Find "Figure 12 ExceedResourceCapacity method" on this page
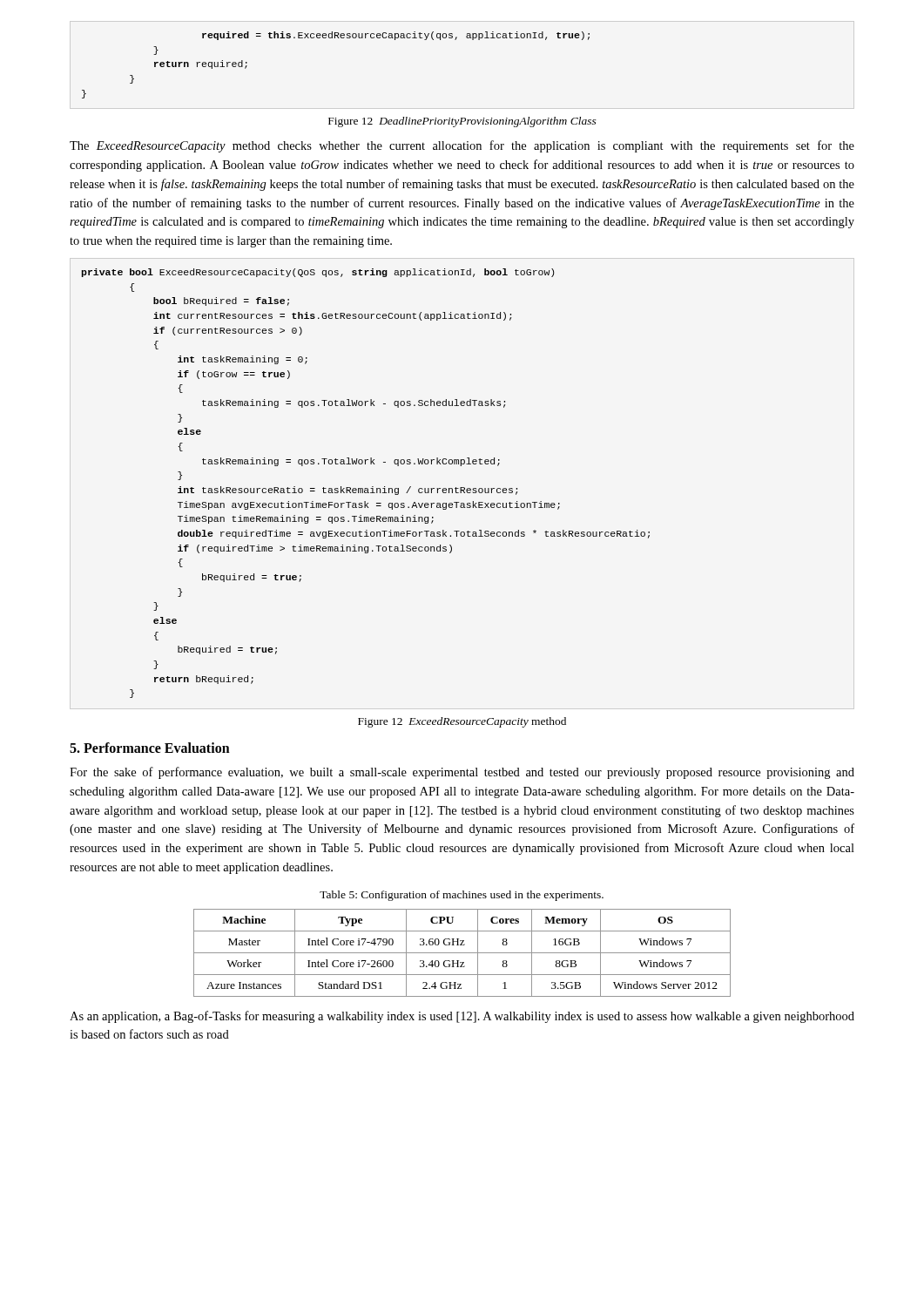Screen dimensions: 1307x924 462,721
